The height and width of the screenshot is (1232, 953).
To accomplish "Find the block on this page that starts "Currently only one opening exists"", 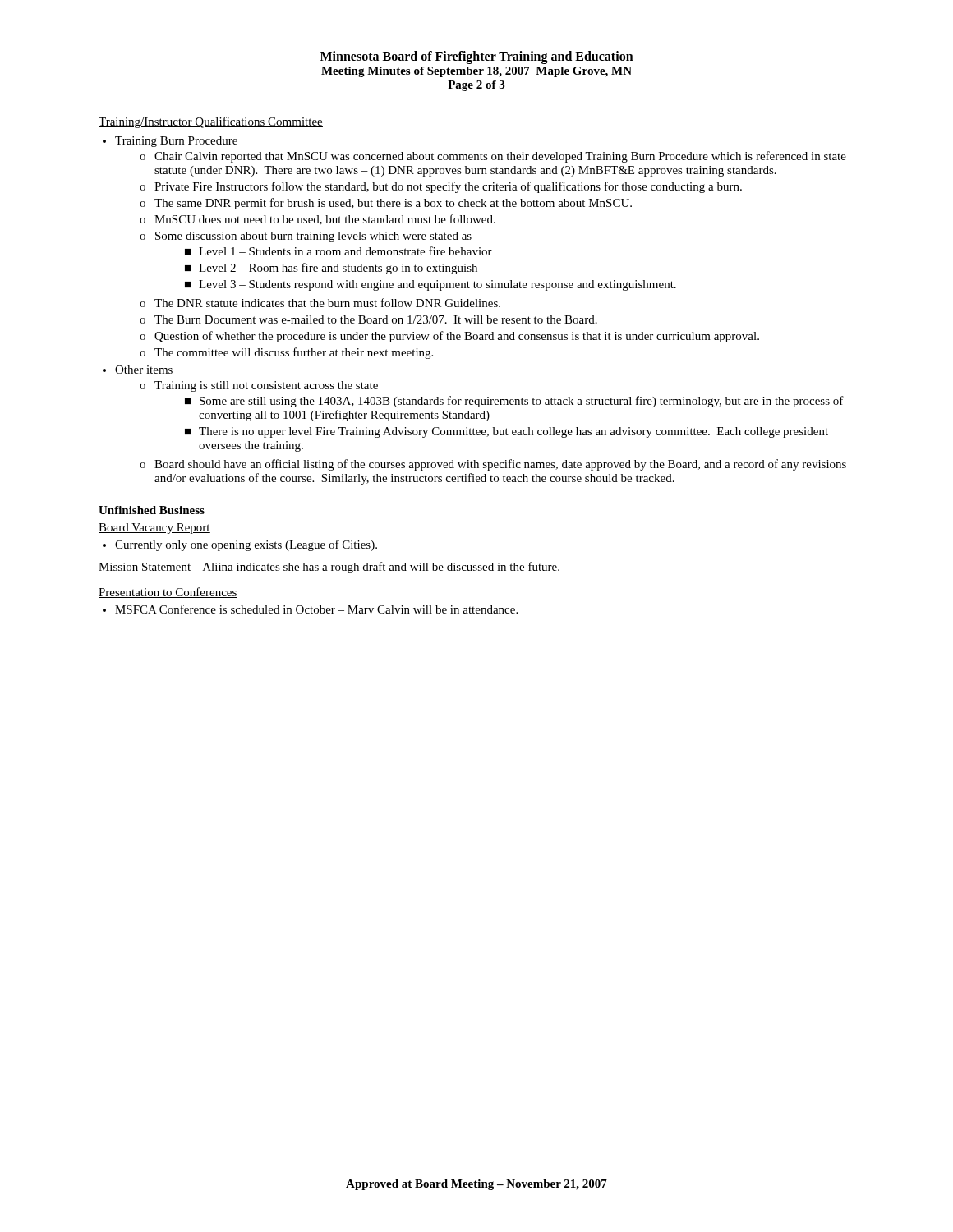I will pyautogui.click(x=246, y=545).
